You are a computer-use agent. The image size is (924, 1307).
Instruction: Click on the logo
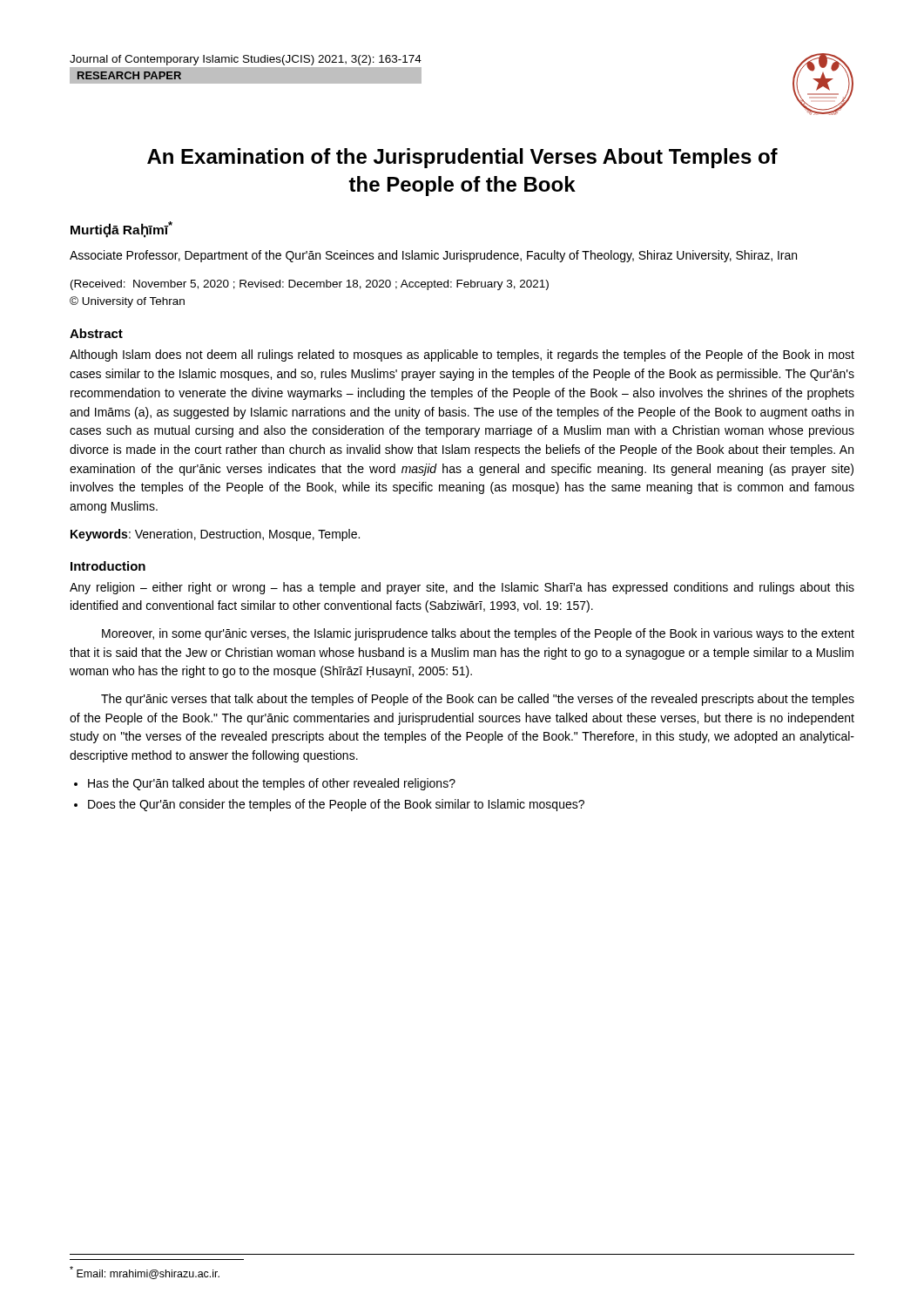(x=823, y=85)
